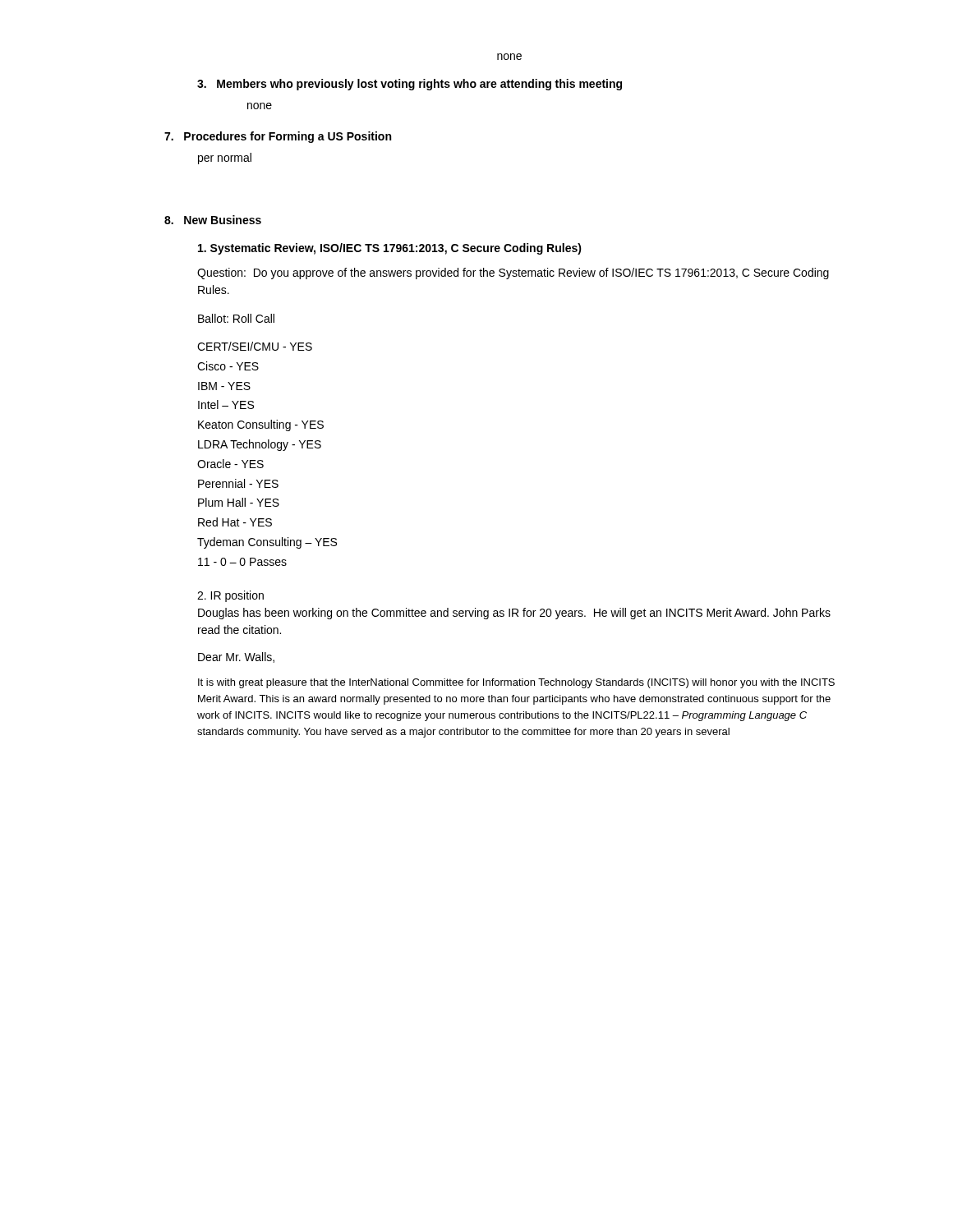Locate the text block that says "CERT/SEI/CMU - YES Cisco -"
This screenshot has width=953, height=1232.
pos(267,454)
